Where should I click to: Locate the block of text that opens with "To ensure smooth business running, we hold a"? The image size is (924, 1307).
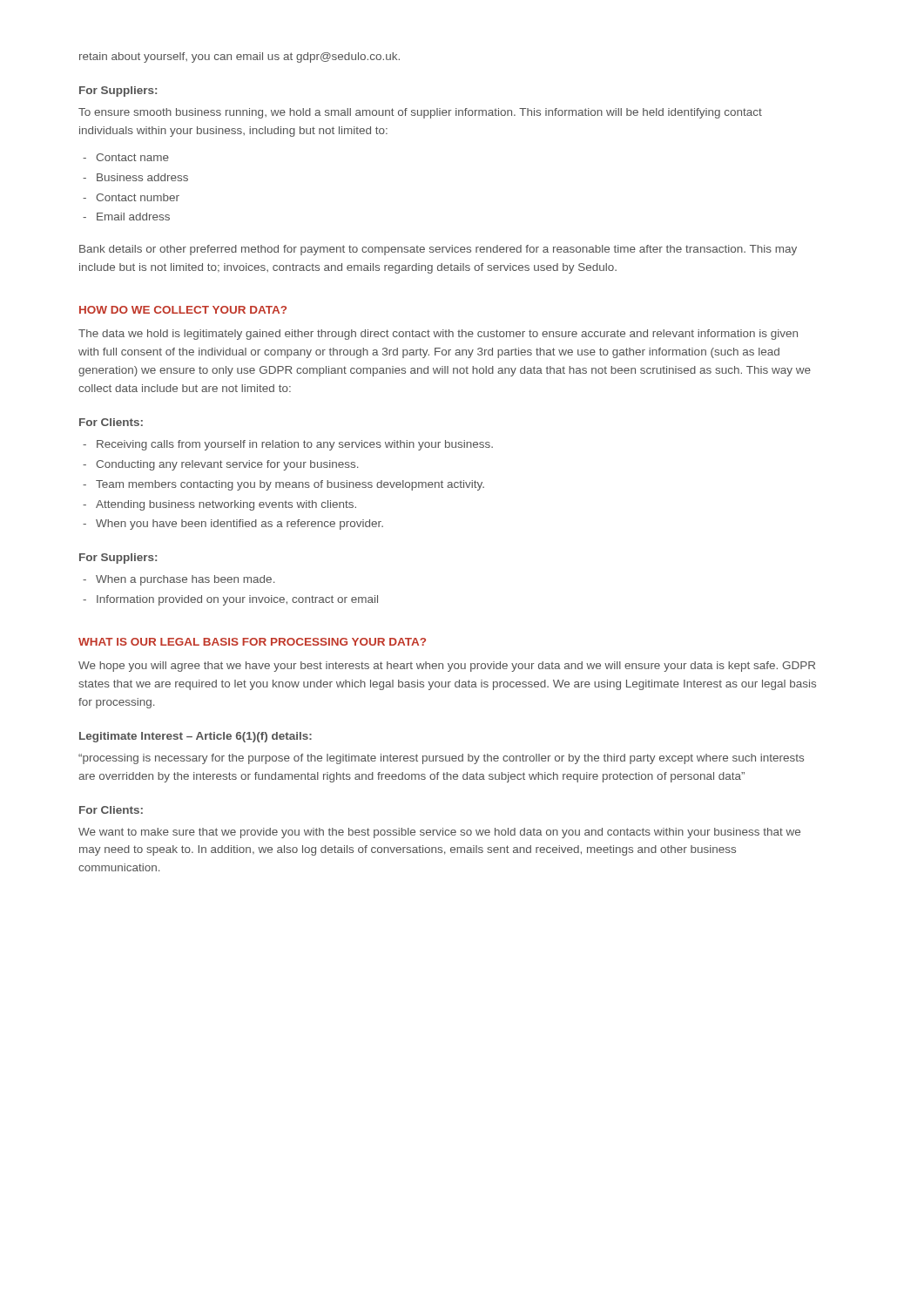click(420, 121)
